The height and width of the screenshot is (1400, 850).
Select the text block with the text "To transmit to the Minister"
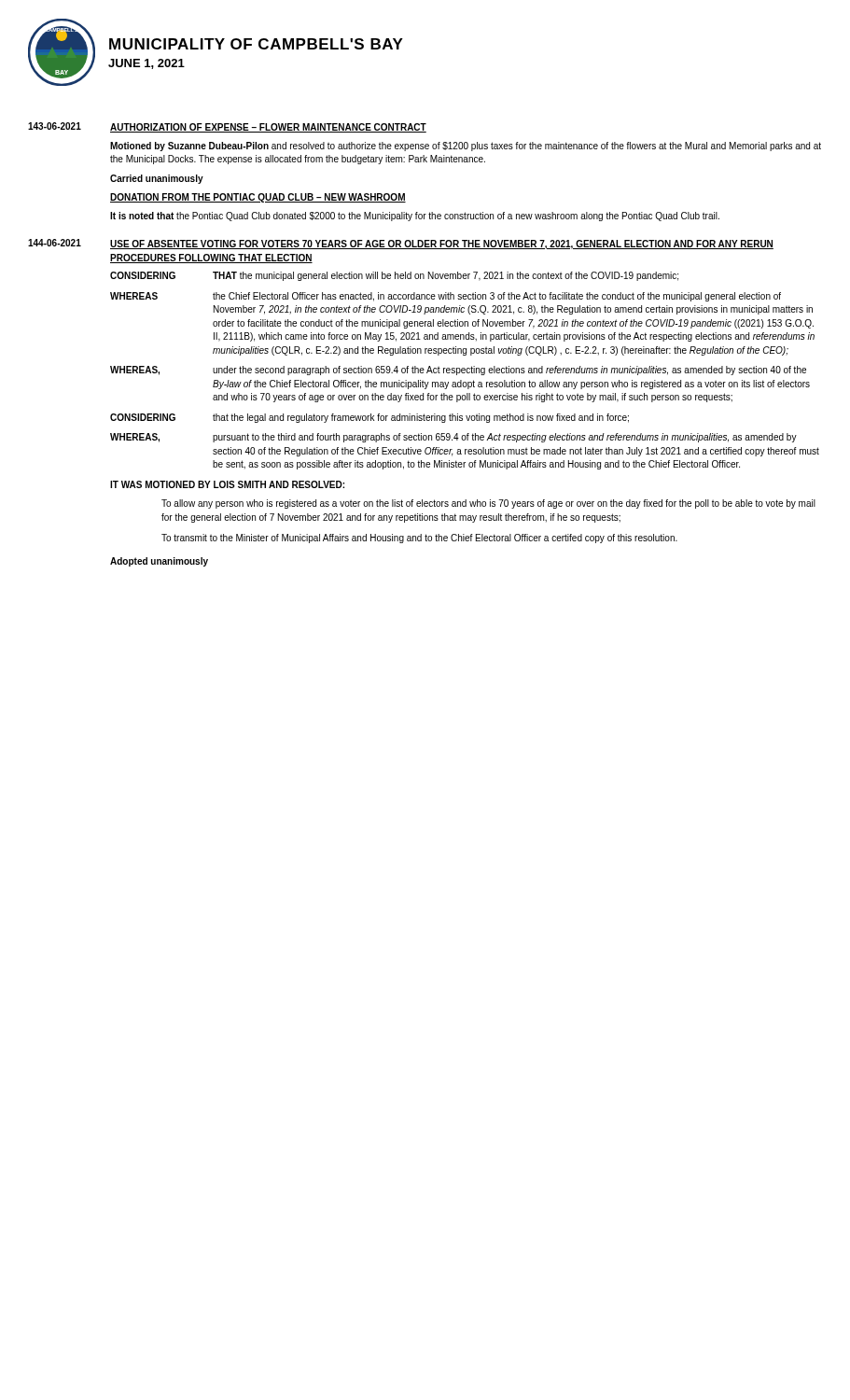tap(420, 538)
